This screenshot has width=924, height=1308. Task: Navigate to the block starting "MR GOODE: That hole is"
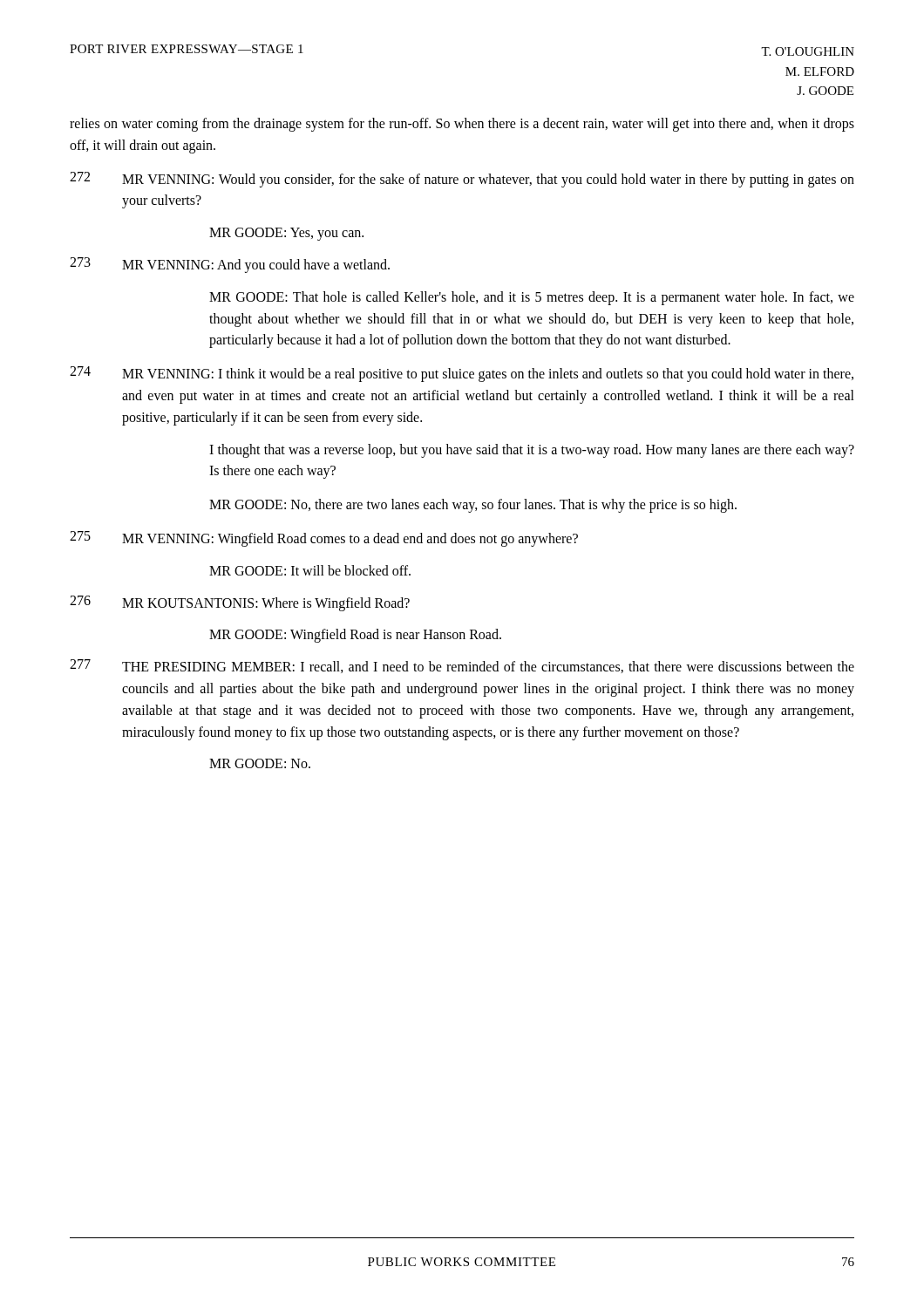532,318
